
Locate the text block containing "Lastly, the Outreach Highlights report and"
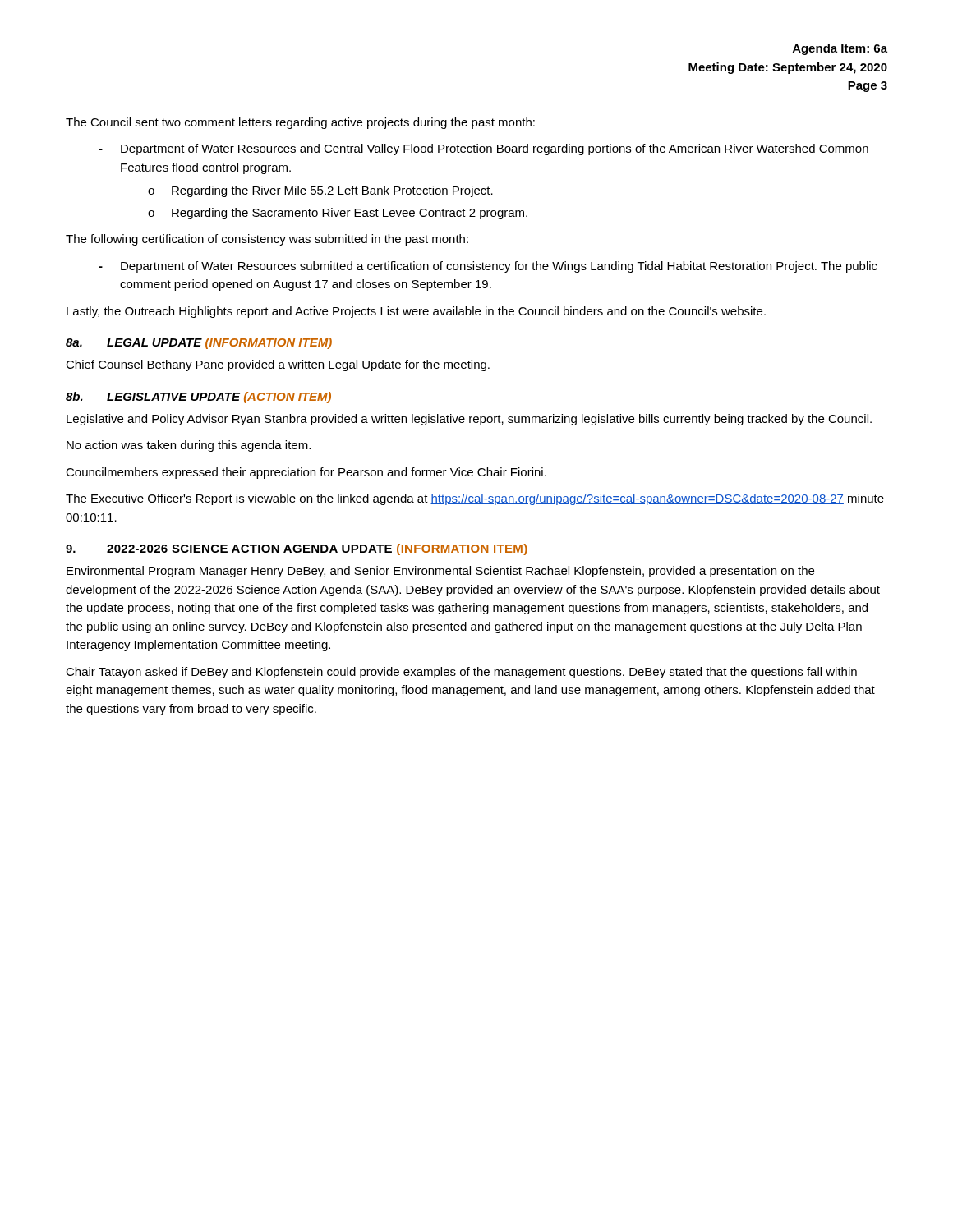(416, 310)
